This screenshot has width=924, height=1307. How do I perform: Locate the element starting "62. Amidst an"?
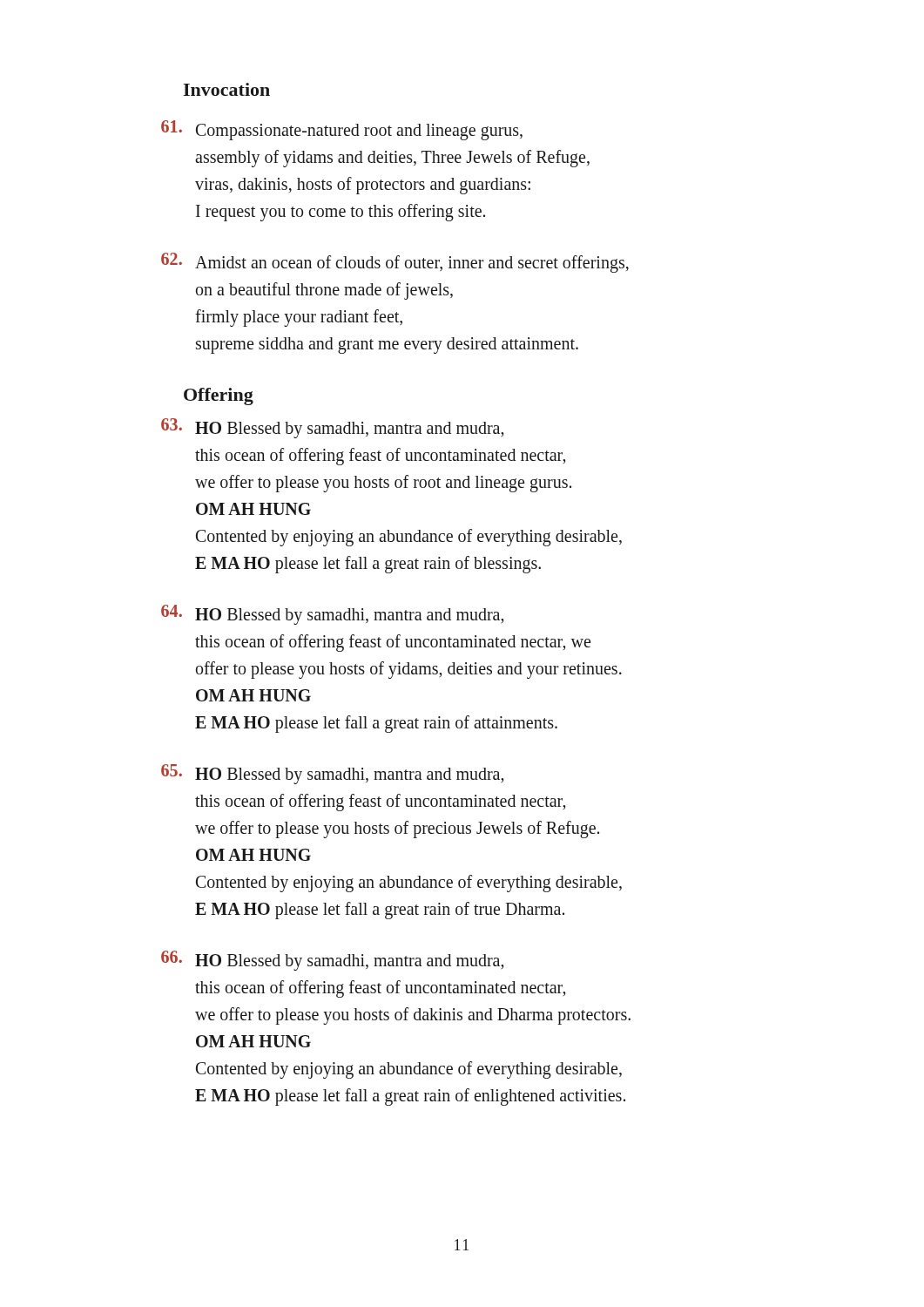[453, 303]
